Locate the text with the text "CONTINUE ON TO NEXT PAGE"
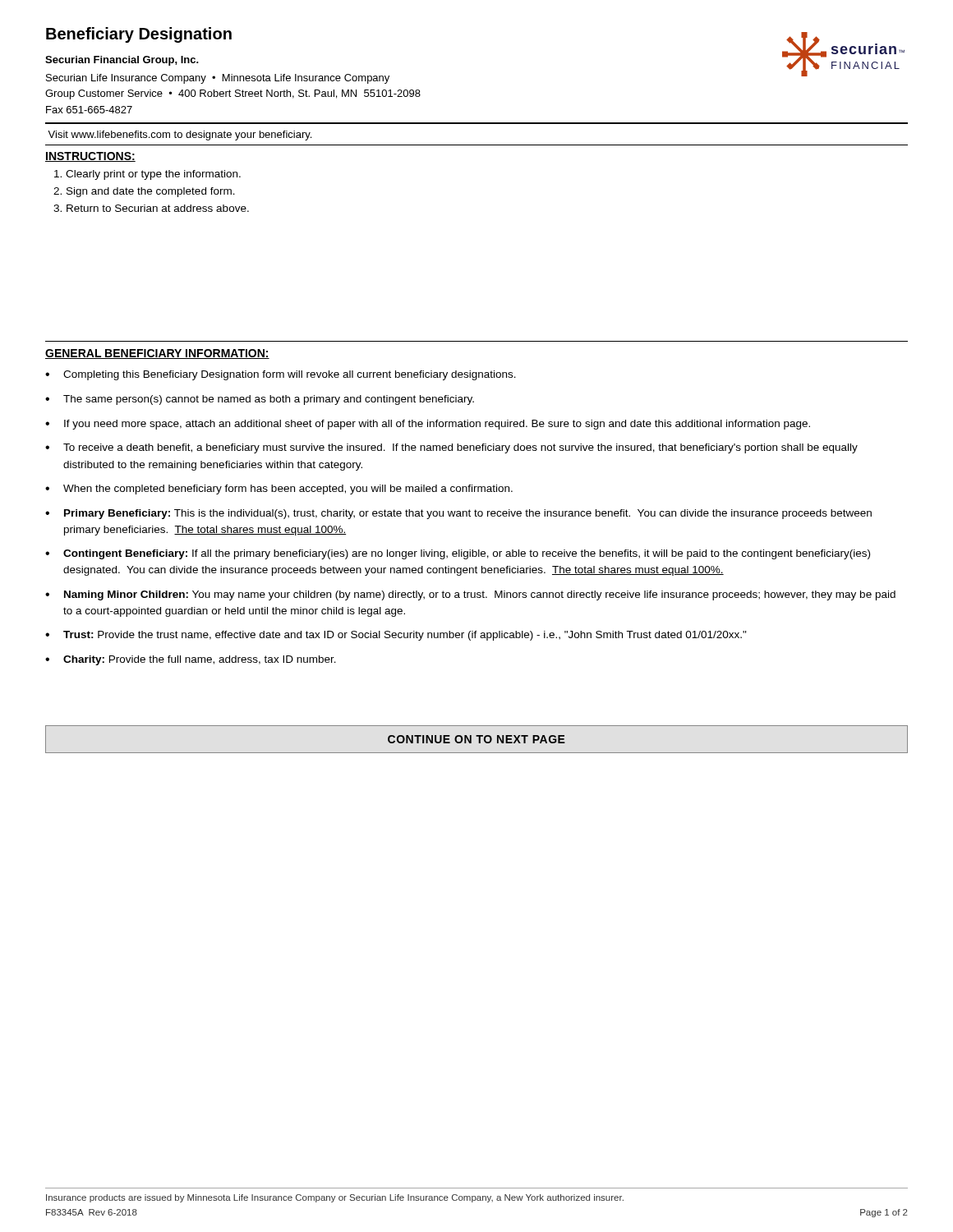 (476, 739)
